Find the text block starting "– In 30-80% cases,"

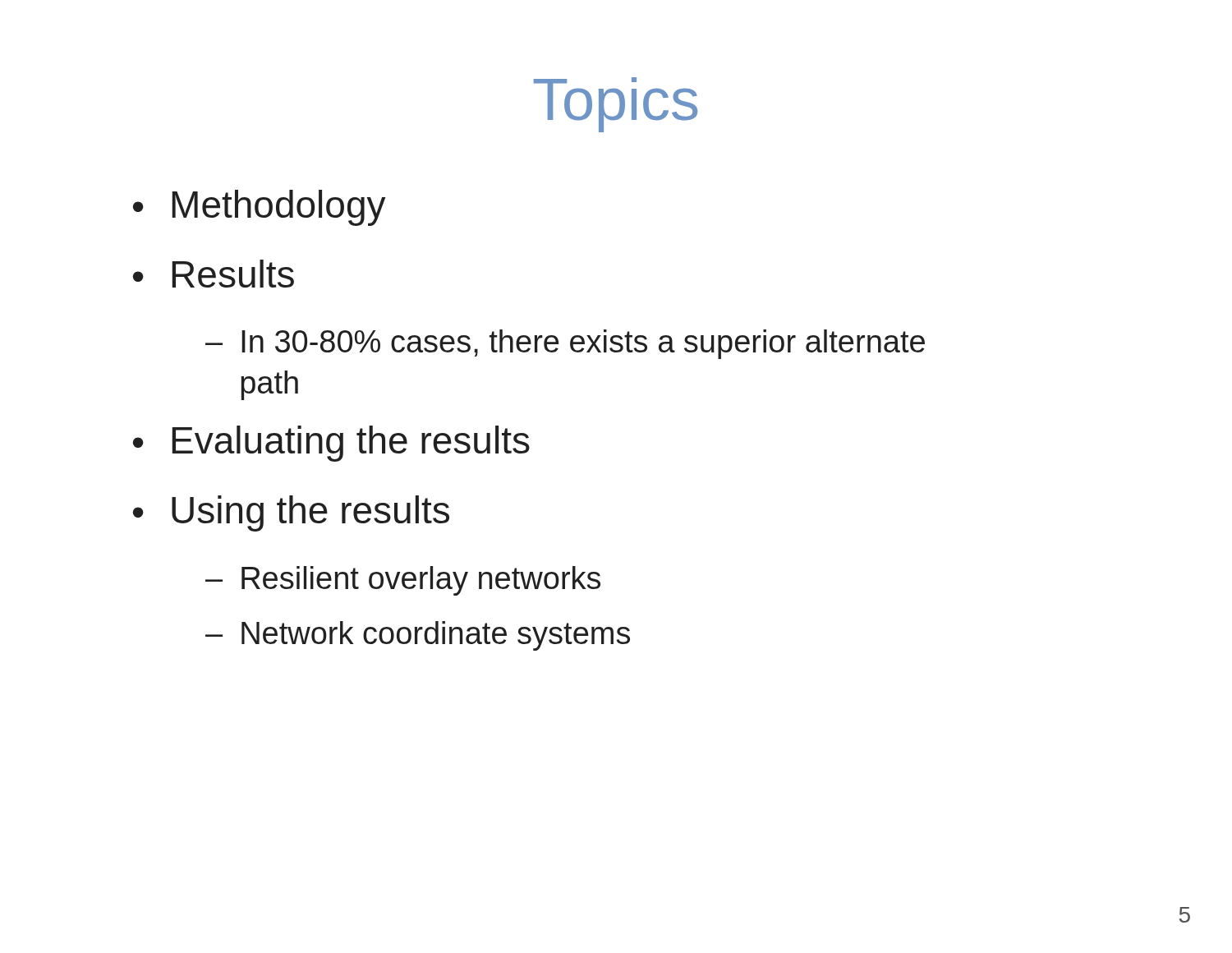[566, 363]
